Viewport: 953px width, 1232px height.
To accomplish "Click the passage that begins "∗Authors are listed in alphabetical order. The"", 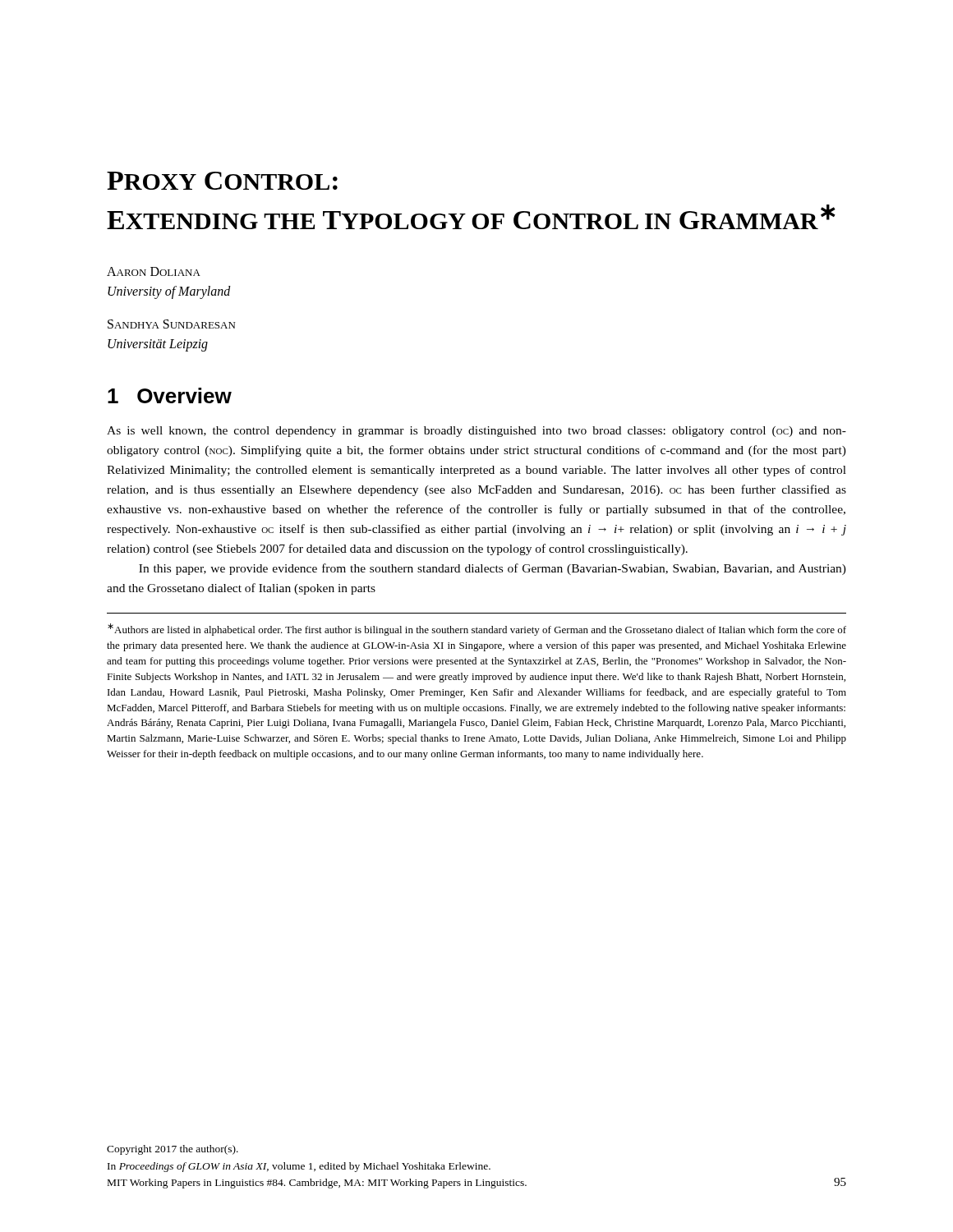I will click(x=476, y=691).
